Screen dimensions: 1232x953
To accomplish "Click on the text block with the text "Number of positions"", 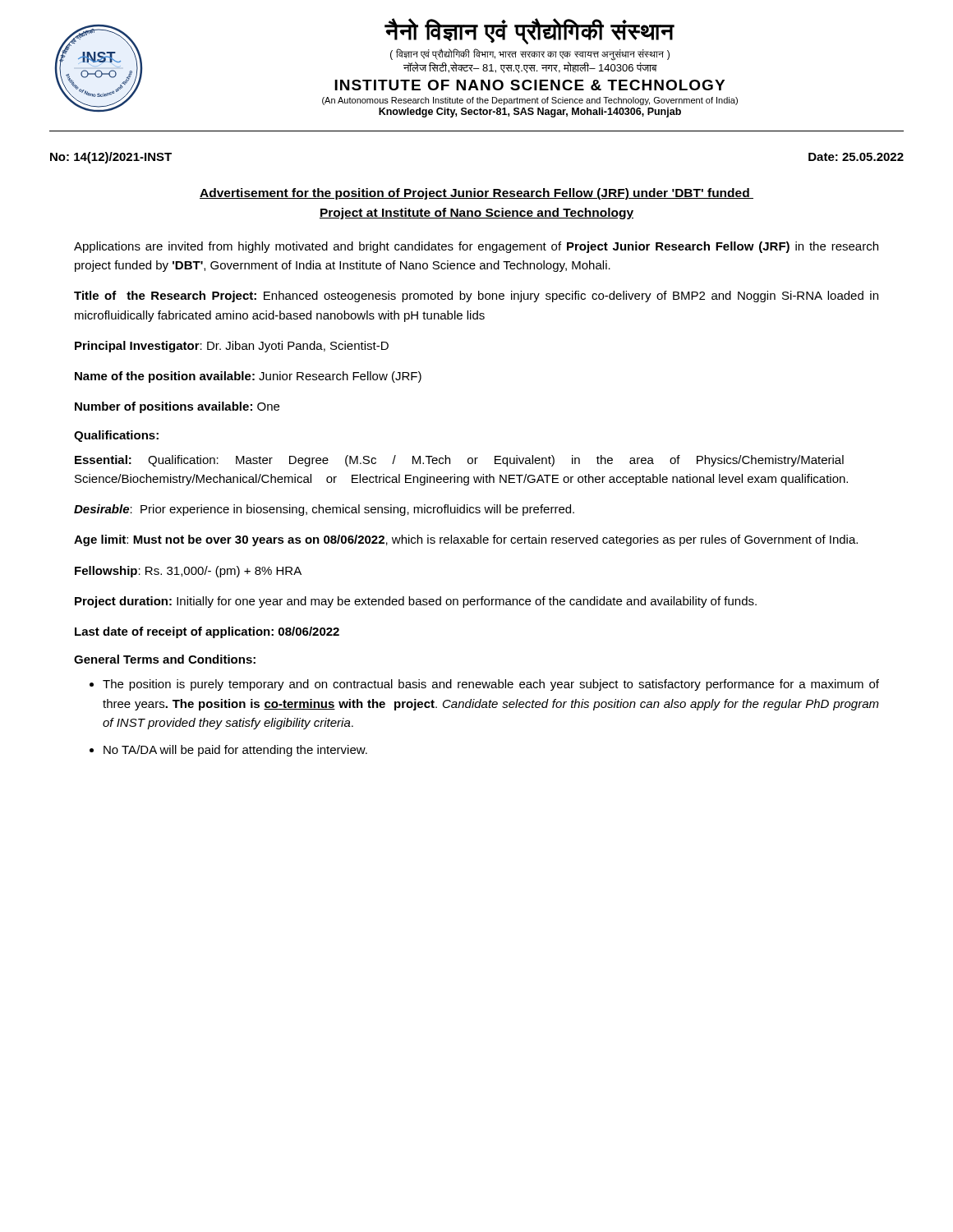I will (177, 406).
